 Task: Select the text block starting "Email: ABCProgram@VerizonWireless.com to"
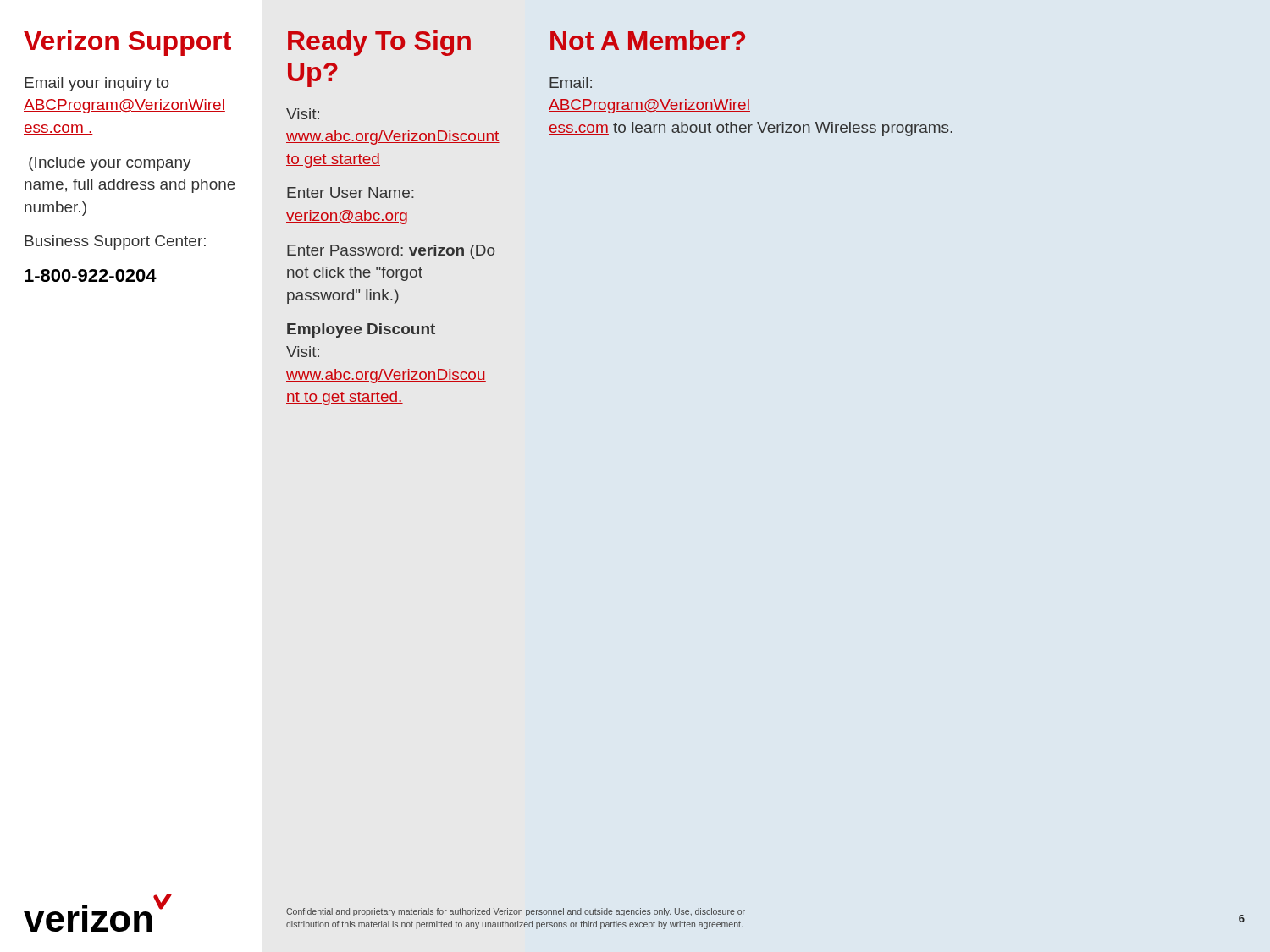click(751, 105)
